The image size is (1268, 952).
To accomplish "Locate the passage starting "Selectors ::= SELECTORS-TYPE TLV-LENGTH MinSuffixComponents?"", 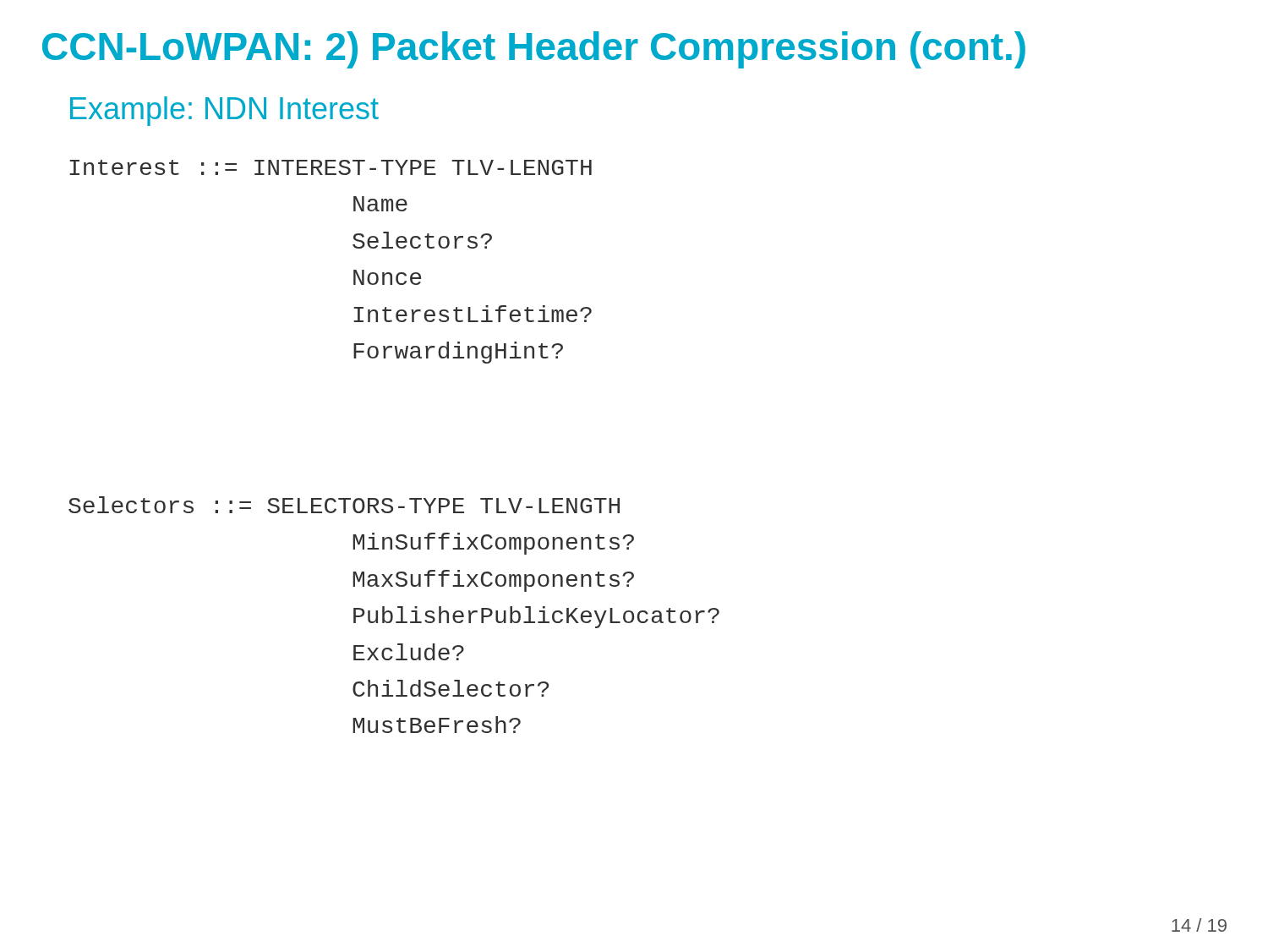I will (x=394, y=617).
